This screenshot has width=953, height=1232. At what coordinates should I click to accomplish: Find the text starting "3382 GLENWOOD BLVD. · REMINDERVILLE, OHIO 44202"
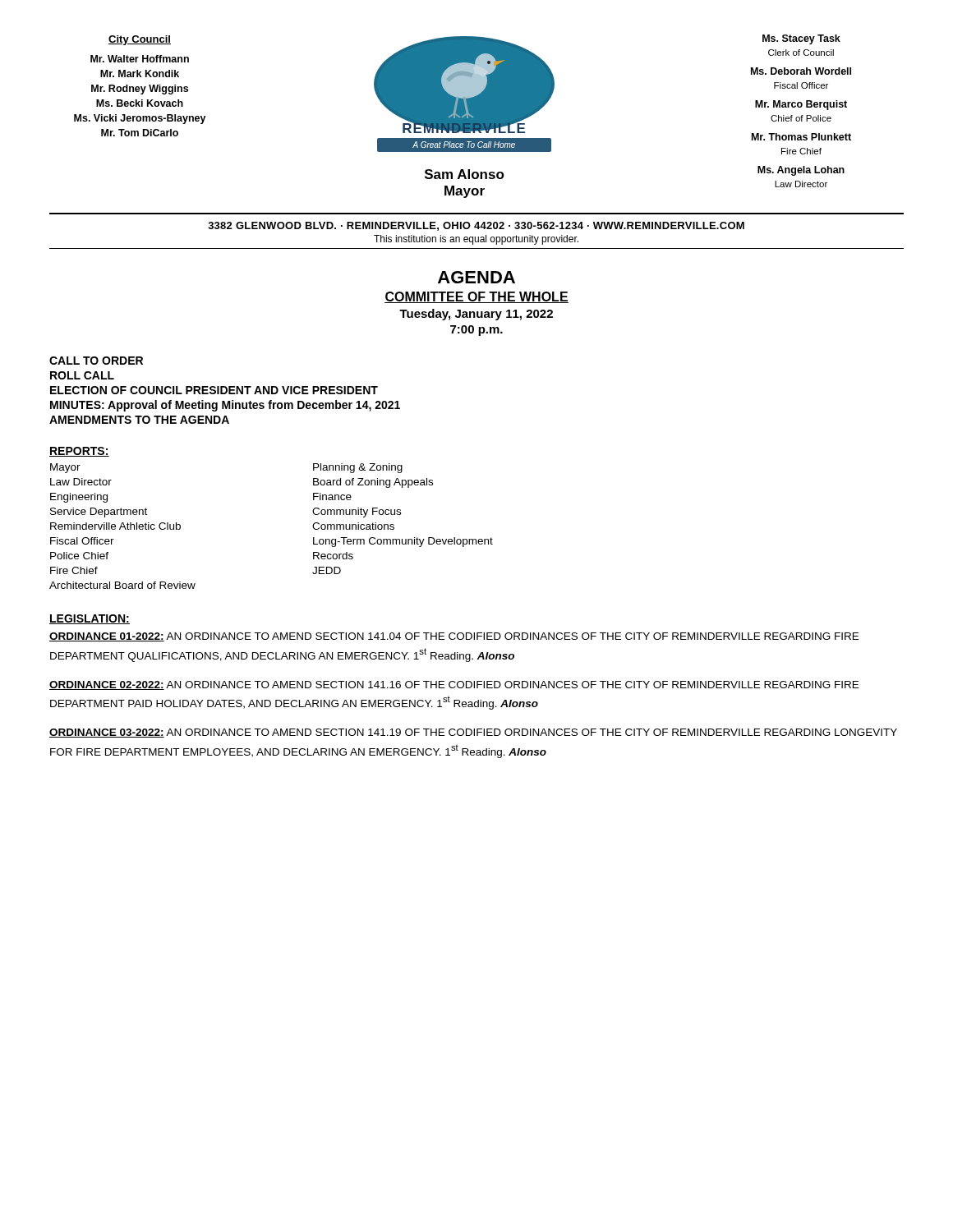476,232
